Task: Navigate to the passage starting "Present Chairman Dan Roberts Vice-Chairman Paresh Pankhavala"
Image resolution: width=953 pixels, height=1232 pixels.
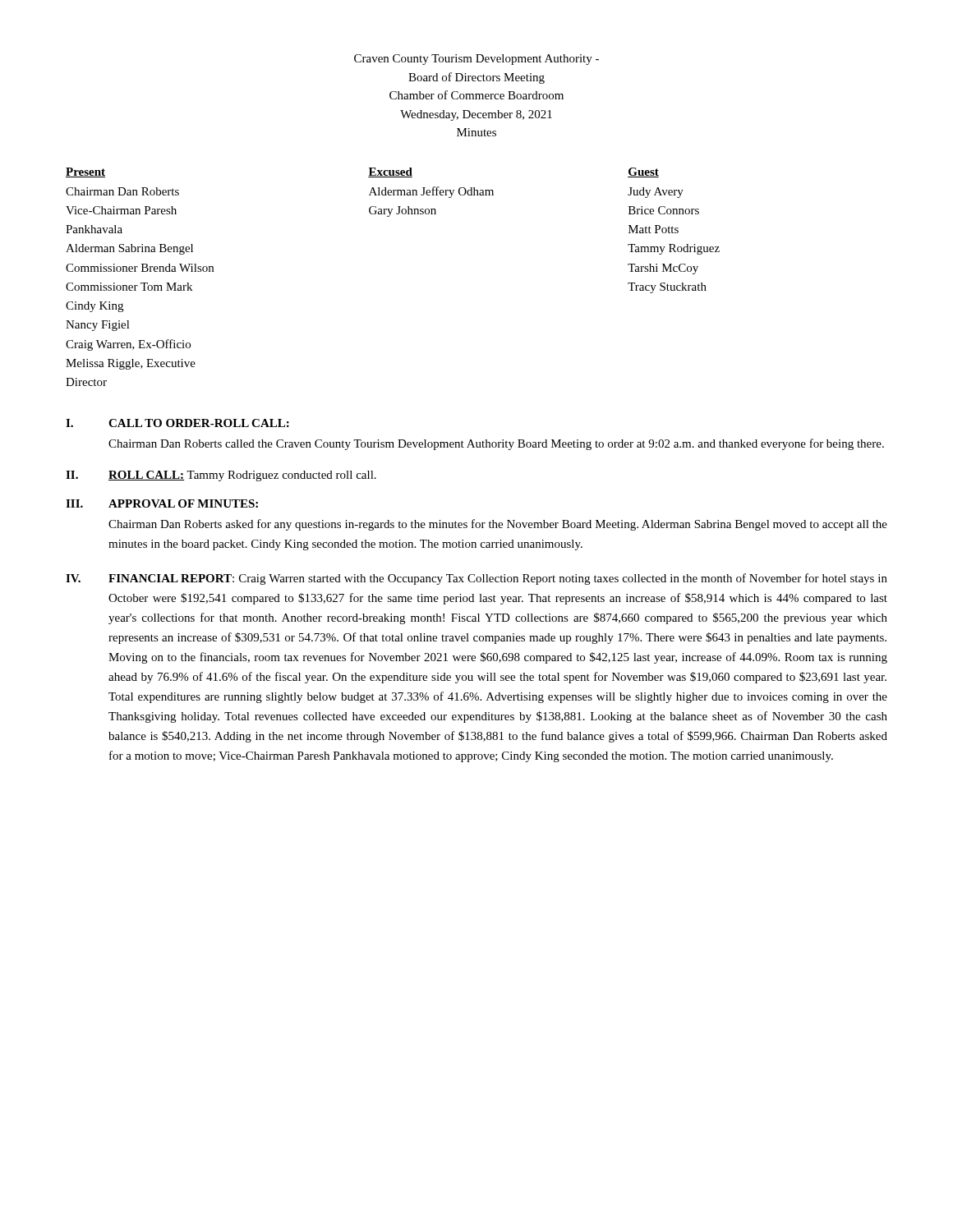Action: (x=217, y=278)
